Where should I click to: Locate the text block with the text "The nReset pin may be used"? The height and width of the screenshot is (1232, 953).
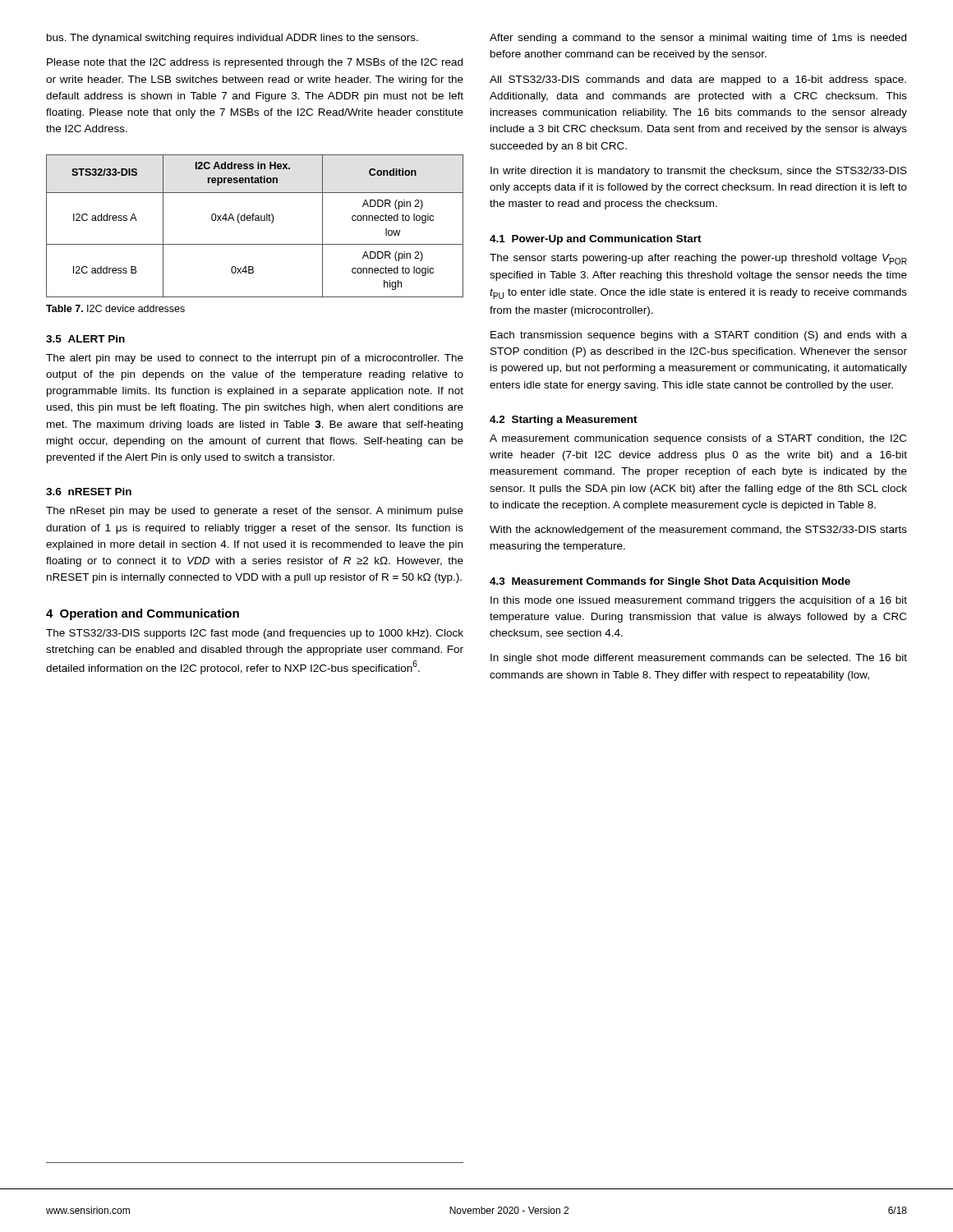click(255, 544)
